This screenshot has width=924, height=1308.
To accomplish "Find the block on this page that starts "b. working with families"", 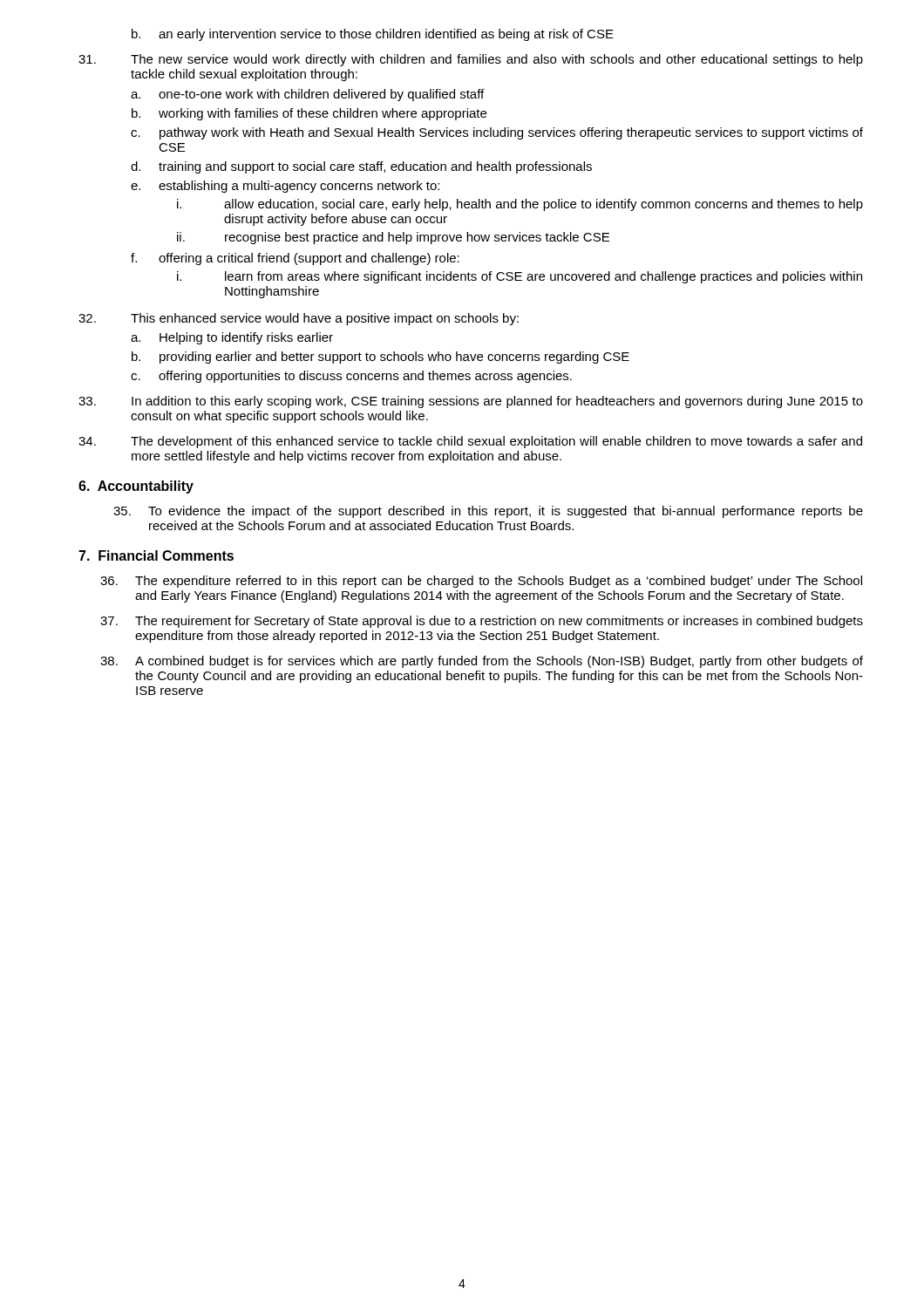I will pyautogui.click(x=497, y=113).
